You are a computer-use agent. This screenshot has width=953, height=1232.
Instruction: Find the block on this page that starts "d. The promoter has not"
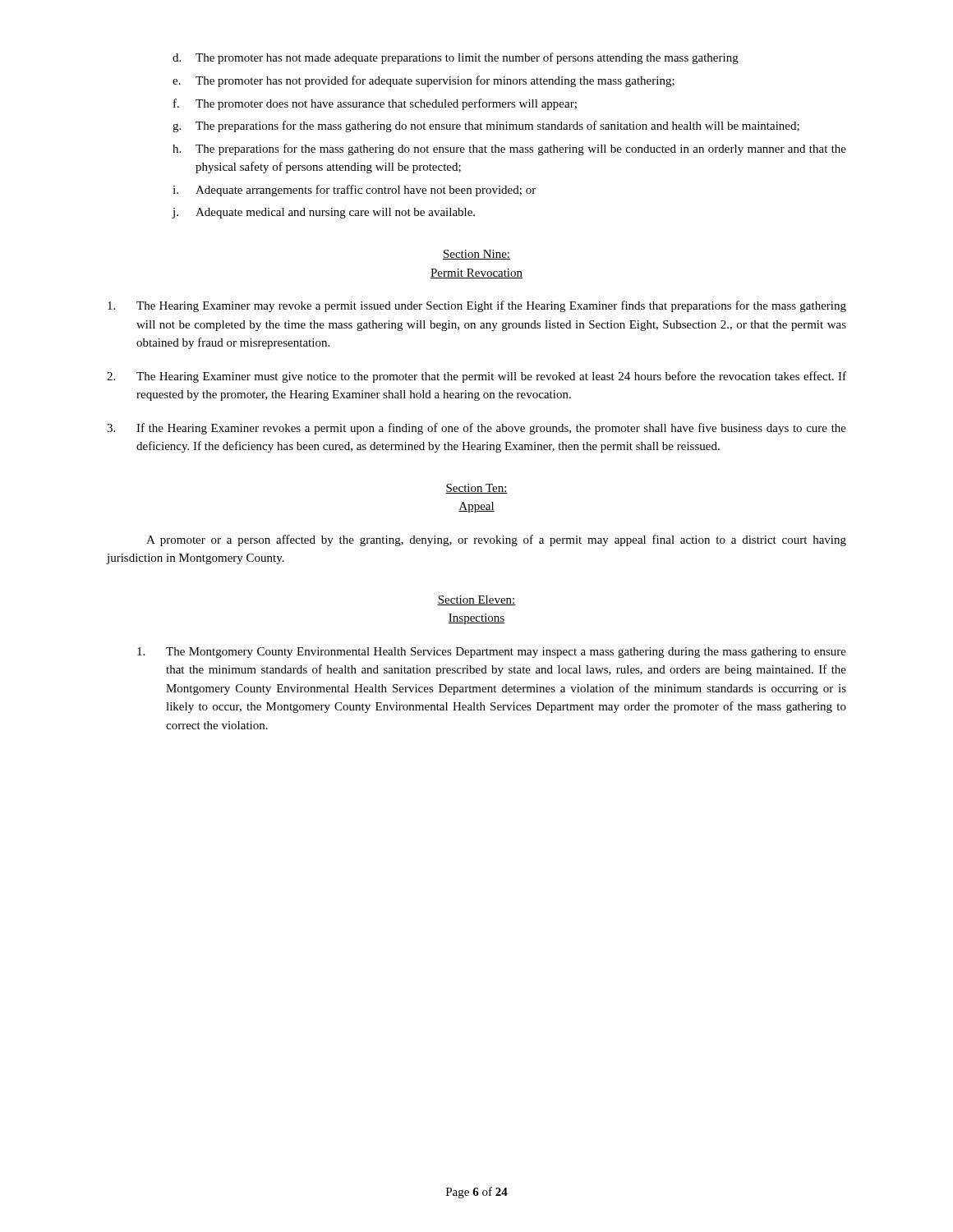tap(509, 58)
